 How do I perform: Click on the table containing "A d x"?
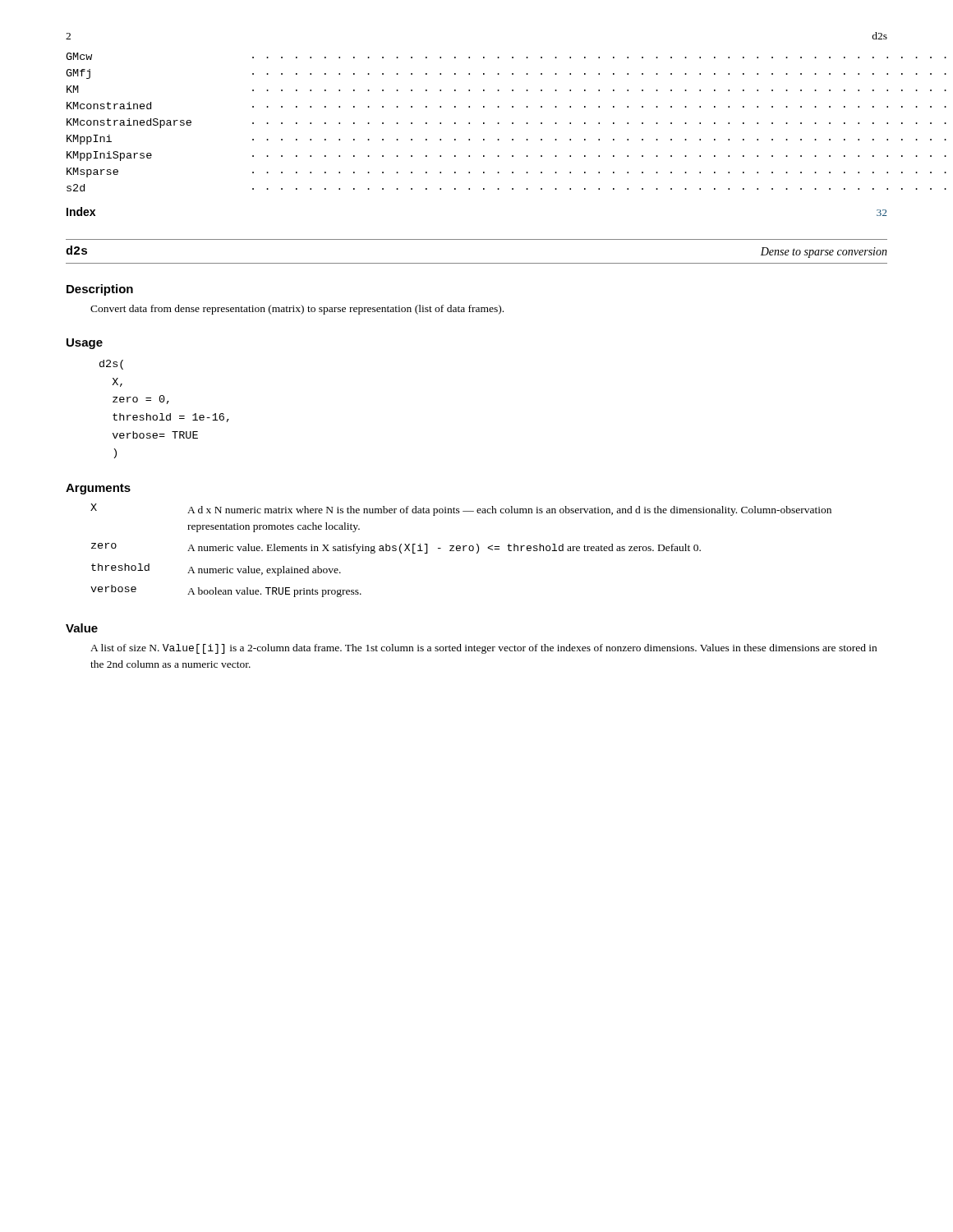(476, 551)
